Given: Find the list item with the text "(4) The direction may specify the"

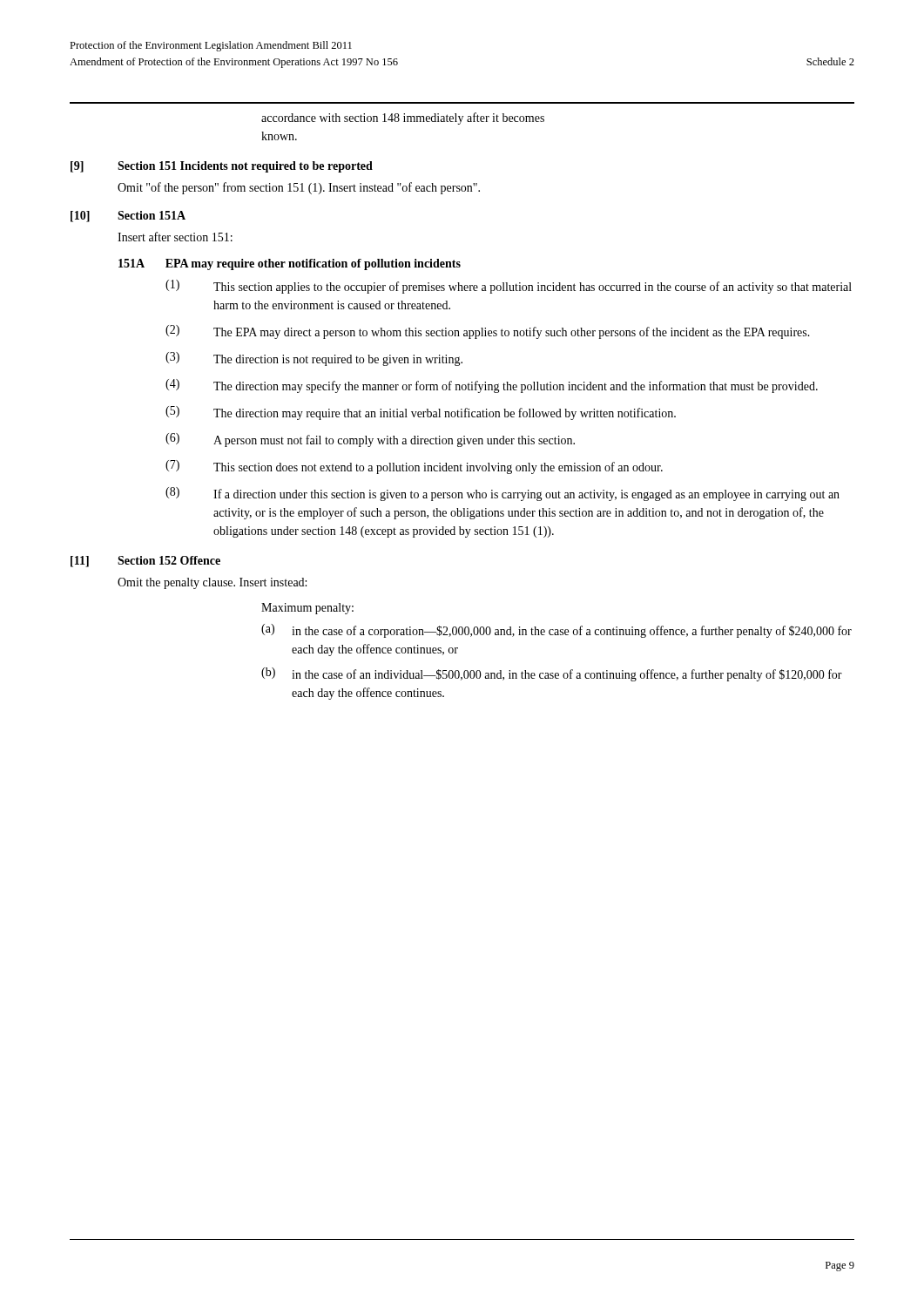Looking at the screenshot, I should coord(492,386).
